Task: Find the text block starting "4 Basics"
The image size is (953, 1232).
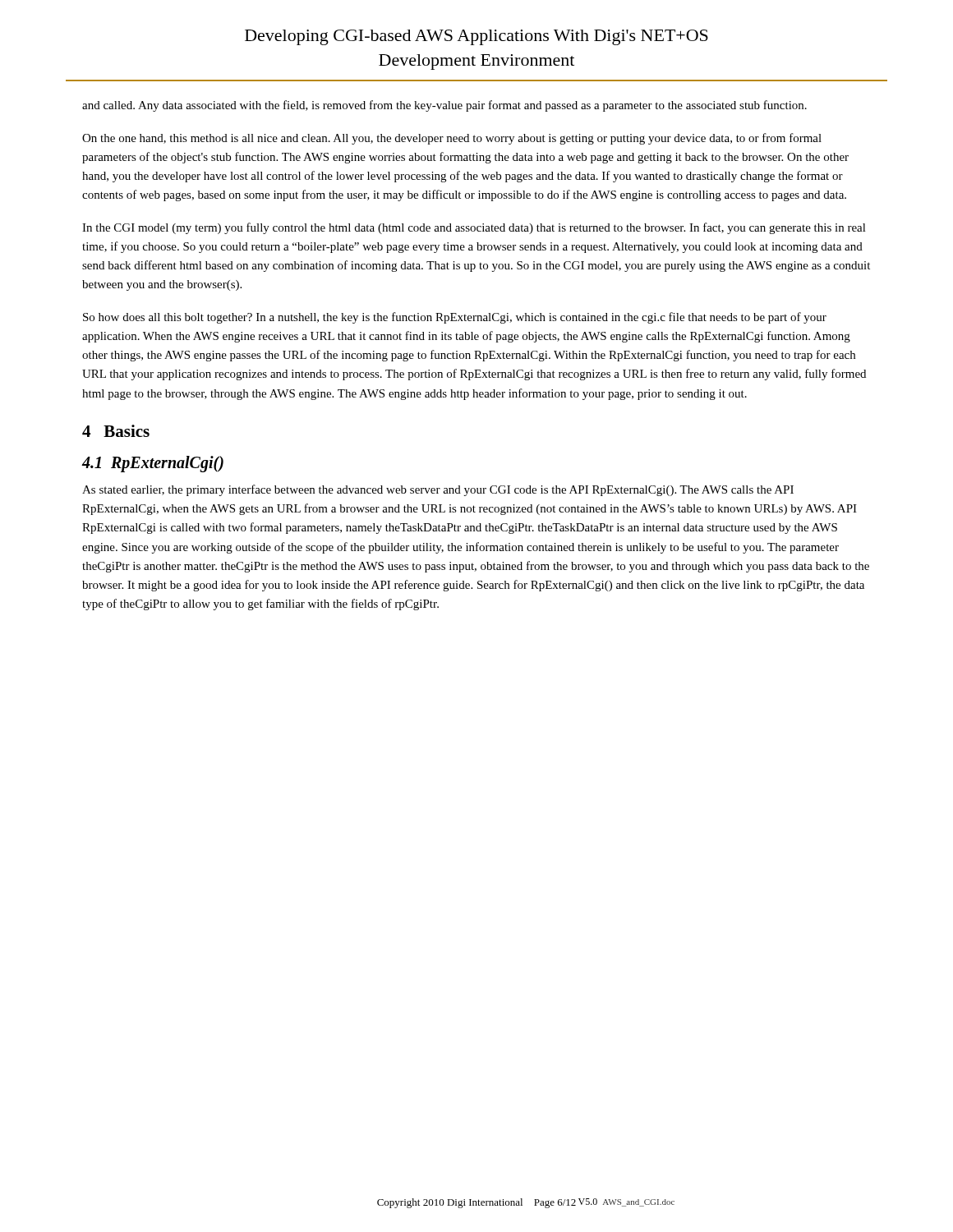Action: (116, 431)
